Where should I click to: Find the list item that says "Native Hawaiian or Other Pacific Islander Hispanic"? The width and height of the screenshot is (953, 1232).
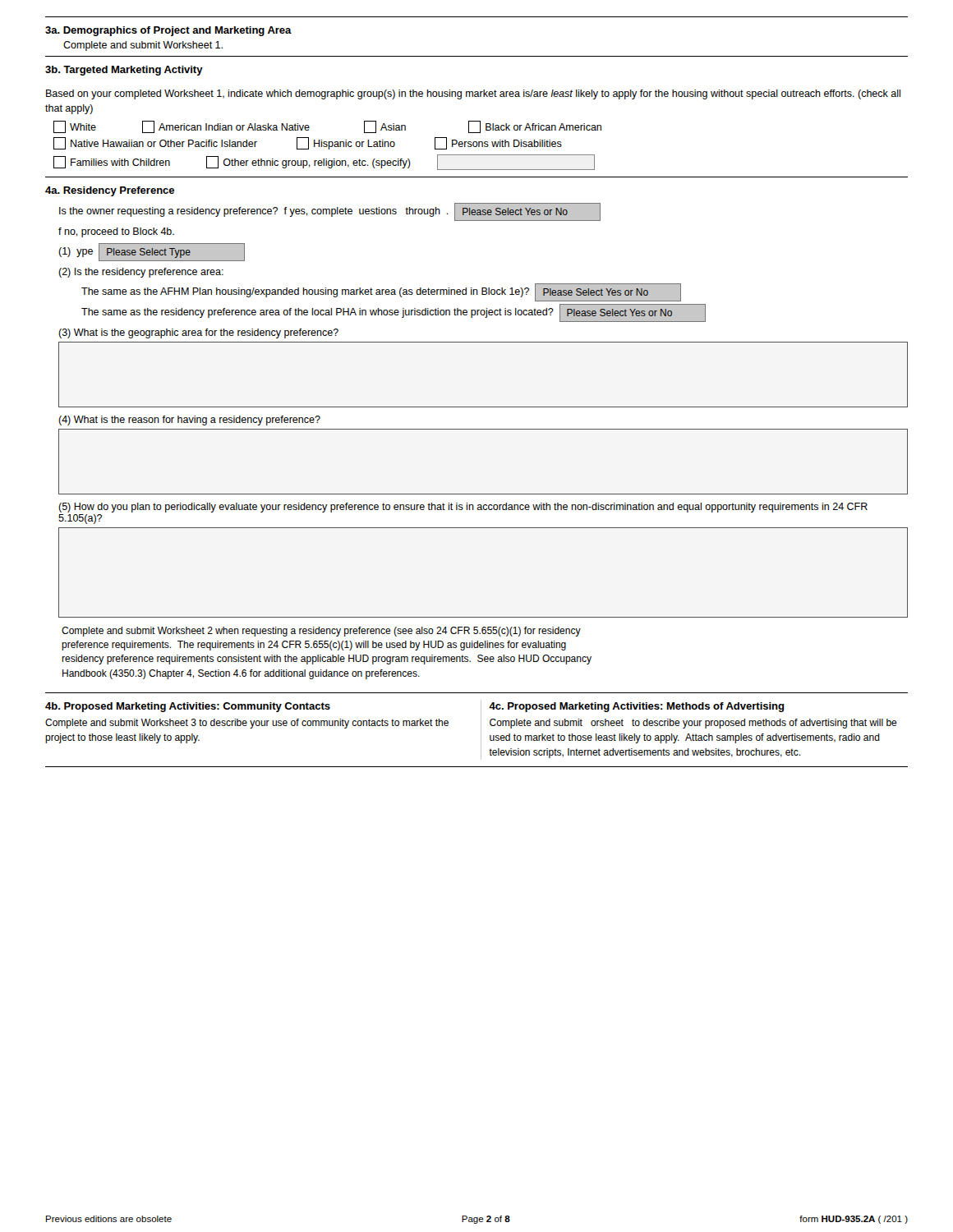coord(308,143)
